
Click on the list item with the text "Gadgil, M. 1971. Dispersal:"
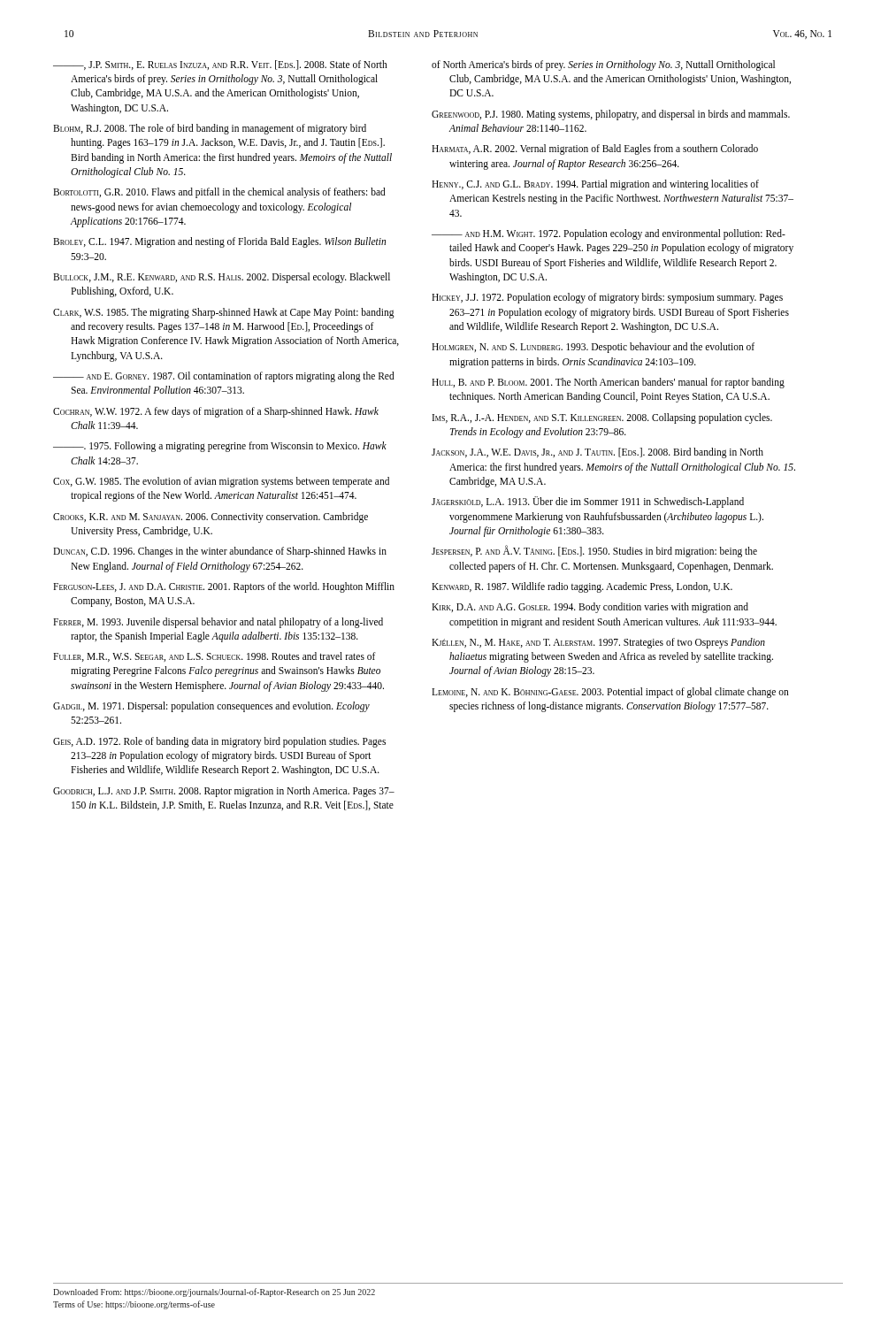[211, 713]
